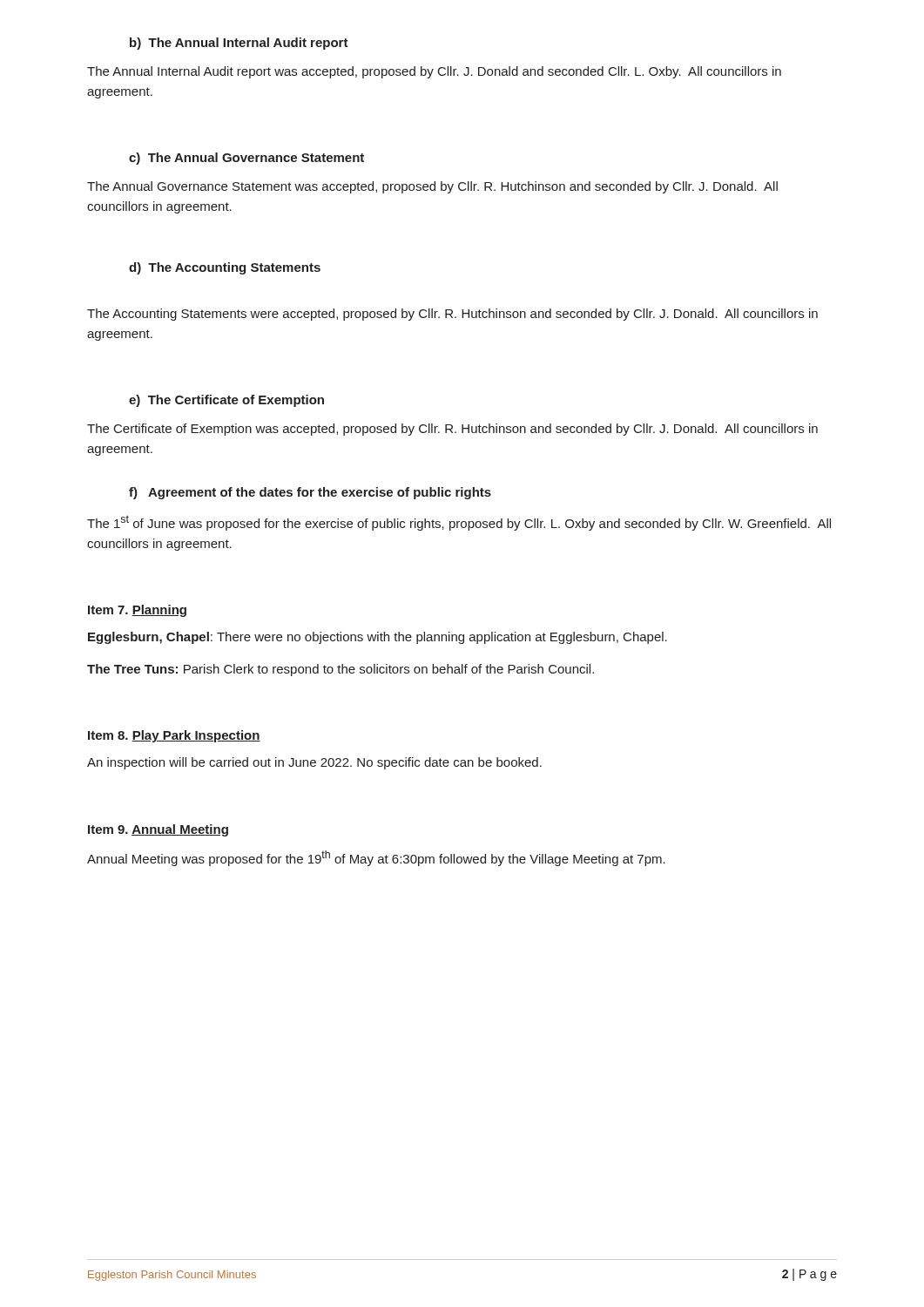Click the passage that begins "The Accounting Statements were accepted, proposed by"

click(453, 323)
